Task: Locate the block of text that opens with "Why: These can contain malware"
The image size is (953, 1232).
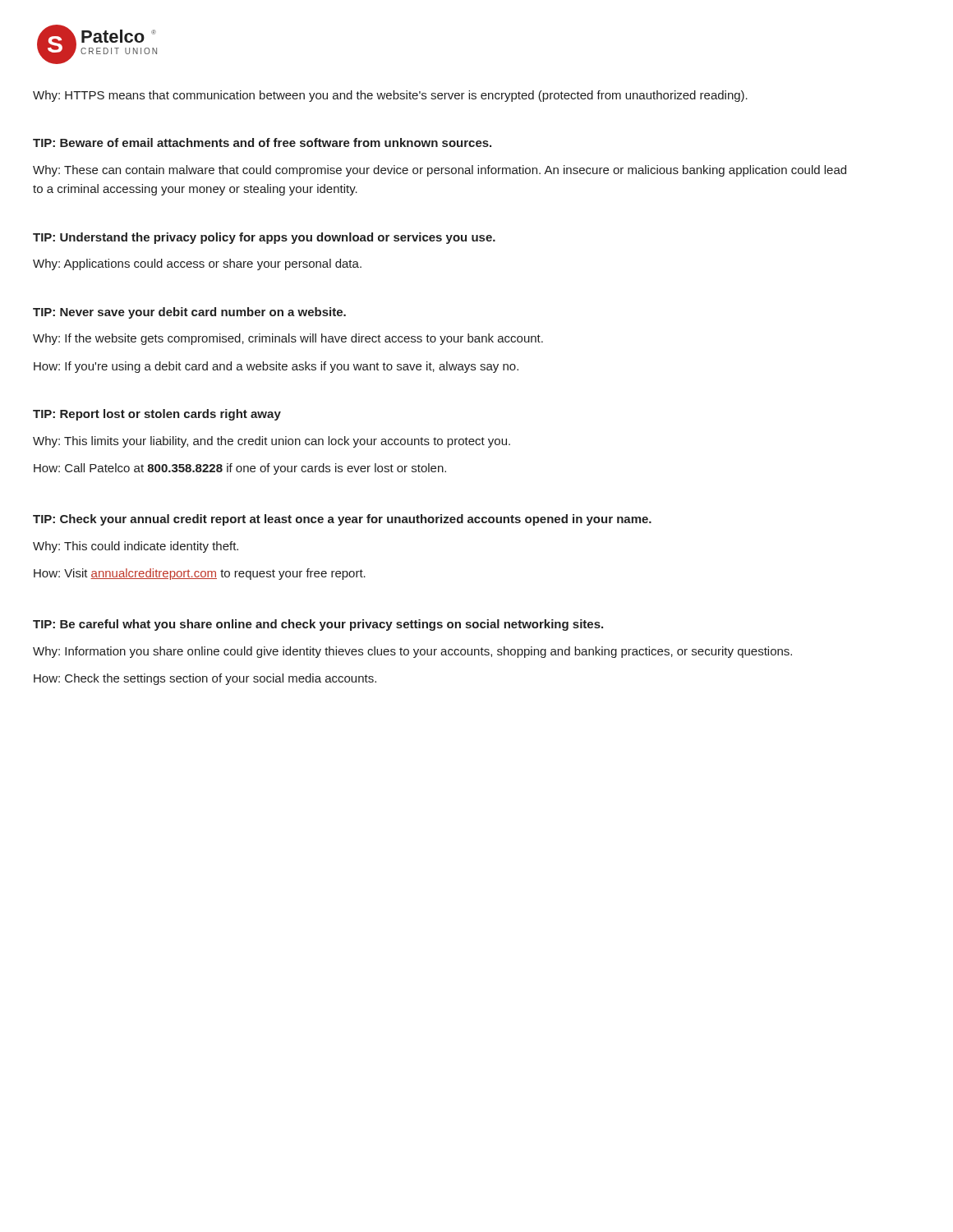Action: click(440, 179)
